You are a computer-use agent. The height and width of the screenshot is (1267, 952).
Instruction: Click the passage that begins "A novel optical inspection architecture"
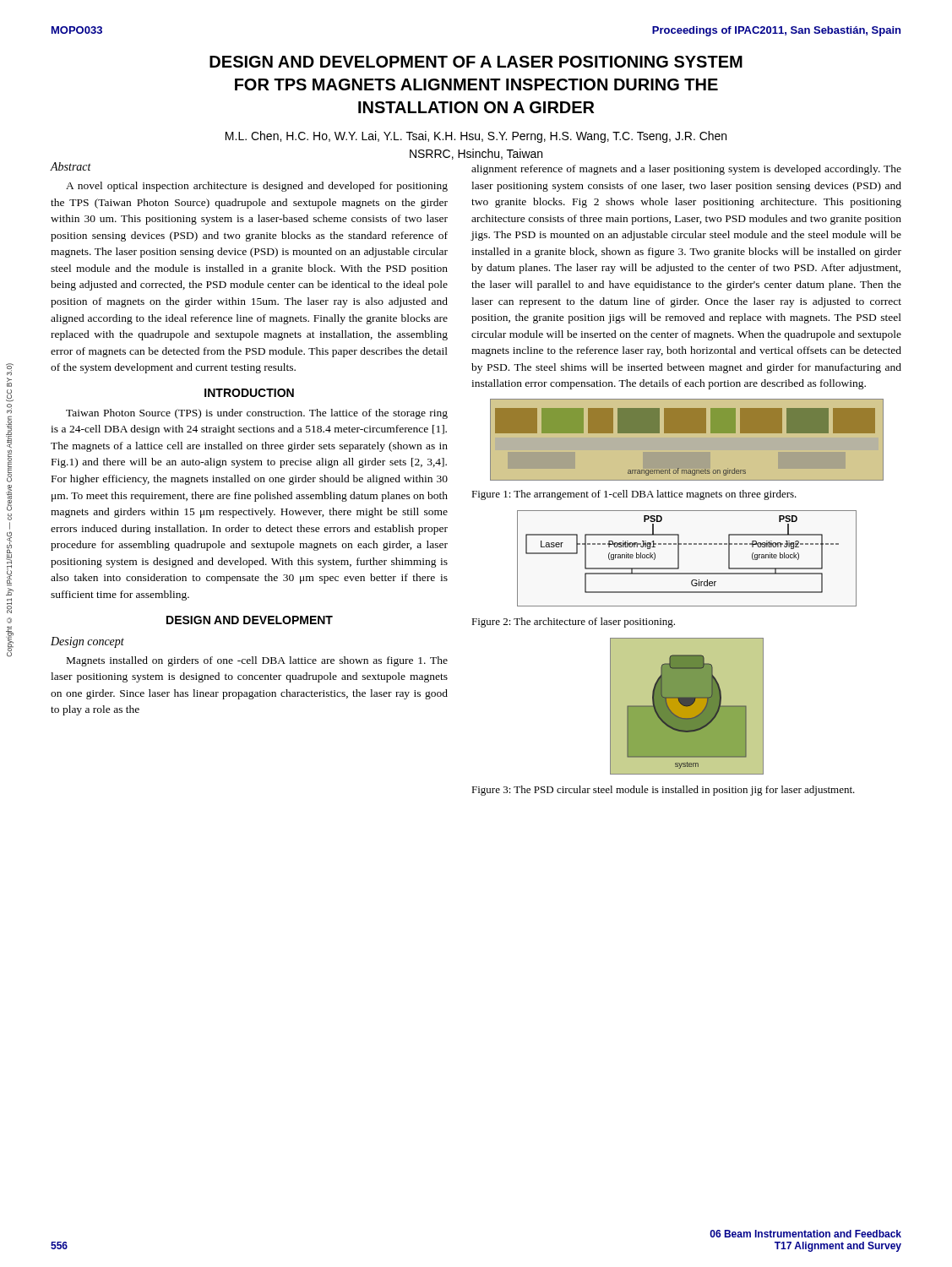(249, 276)
